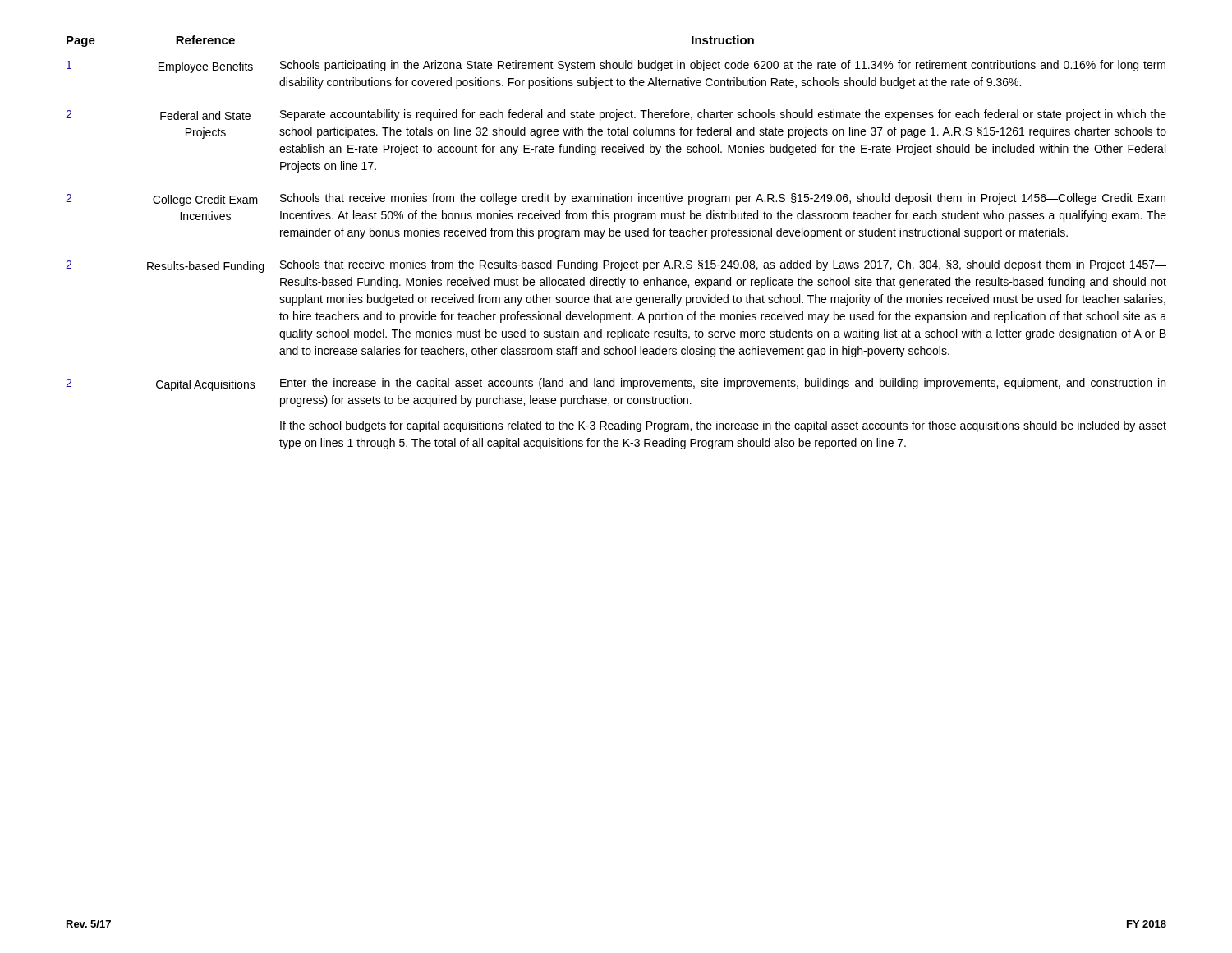Click on the list item that reads "Employee Benefits"
The image size is (1232, 953).
[x=205, y=67]
